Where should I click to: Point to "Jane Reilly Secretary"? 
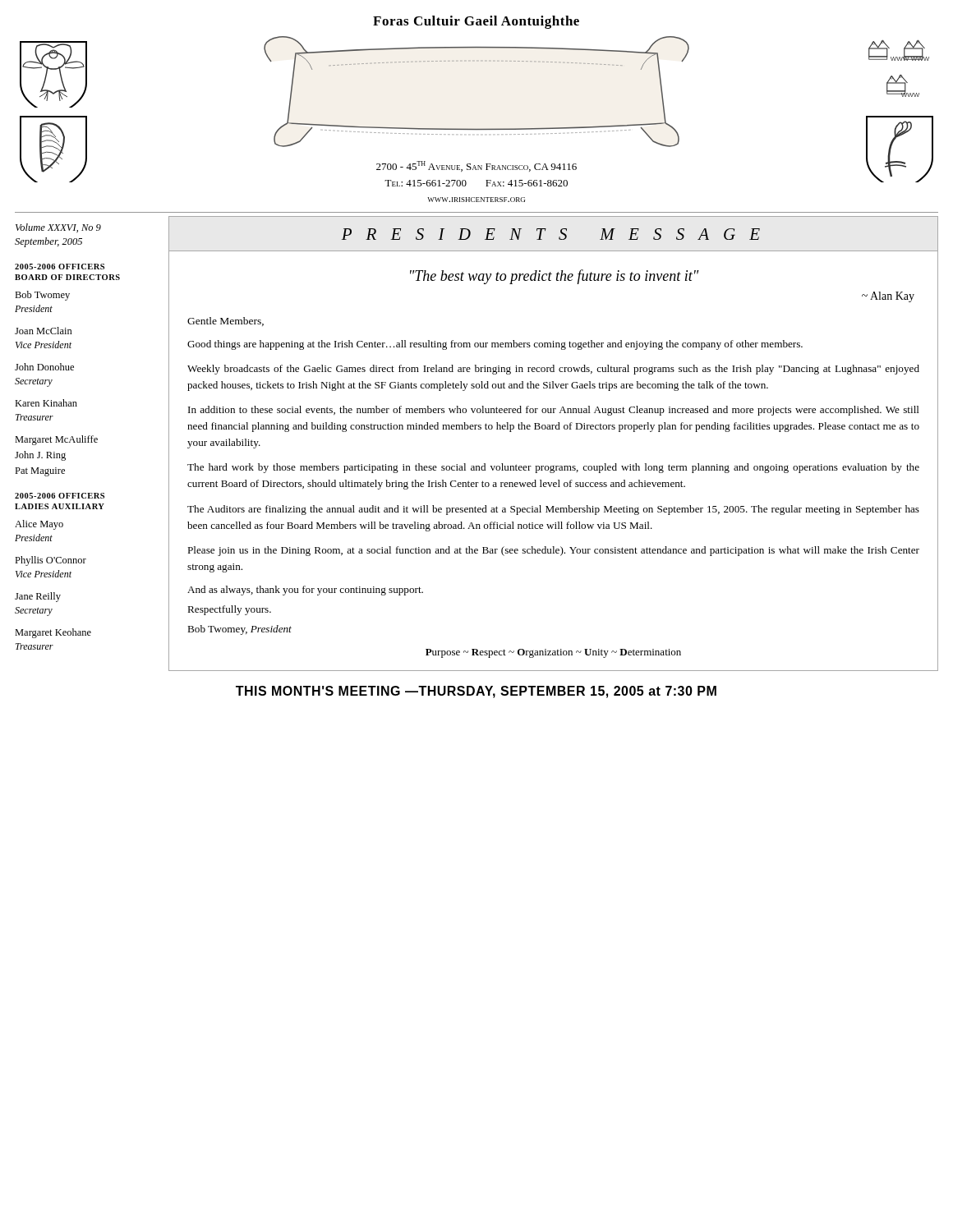coord(38,597)
